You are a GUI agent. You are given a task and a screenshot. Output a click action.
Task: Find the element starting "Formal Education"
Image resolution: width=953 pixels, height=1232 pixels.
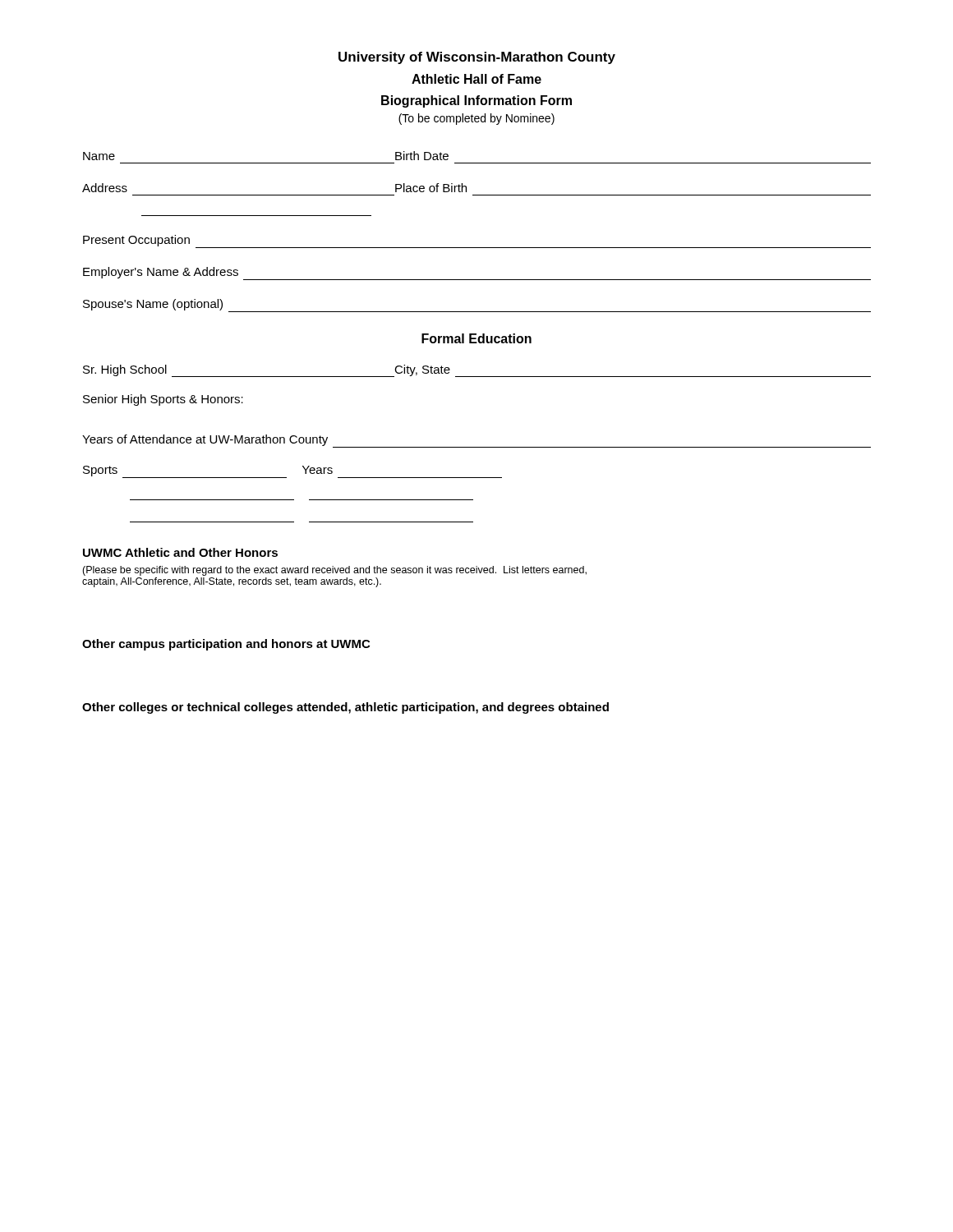tap(476, 339)
